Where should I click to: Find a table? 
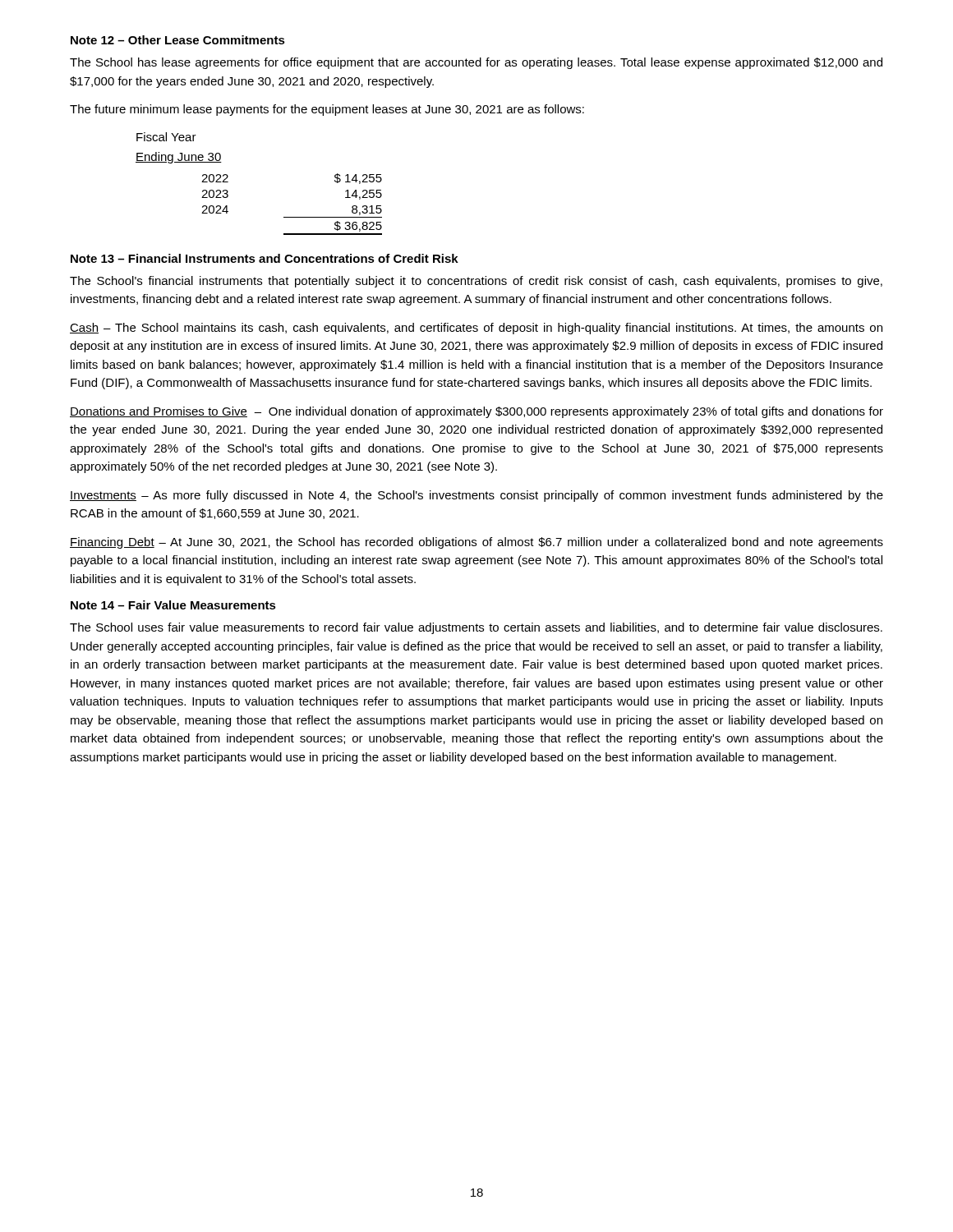click(x=509, y=181)
